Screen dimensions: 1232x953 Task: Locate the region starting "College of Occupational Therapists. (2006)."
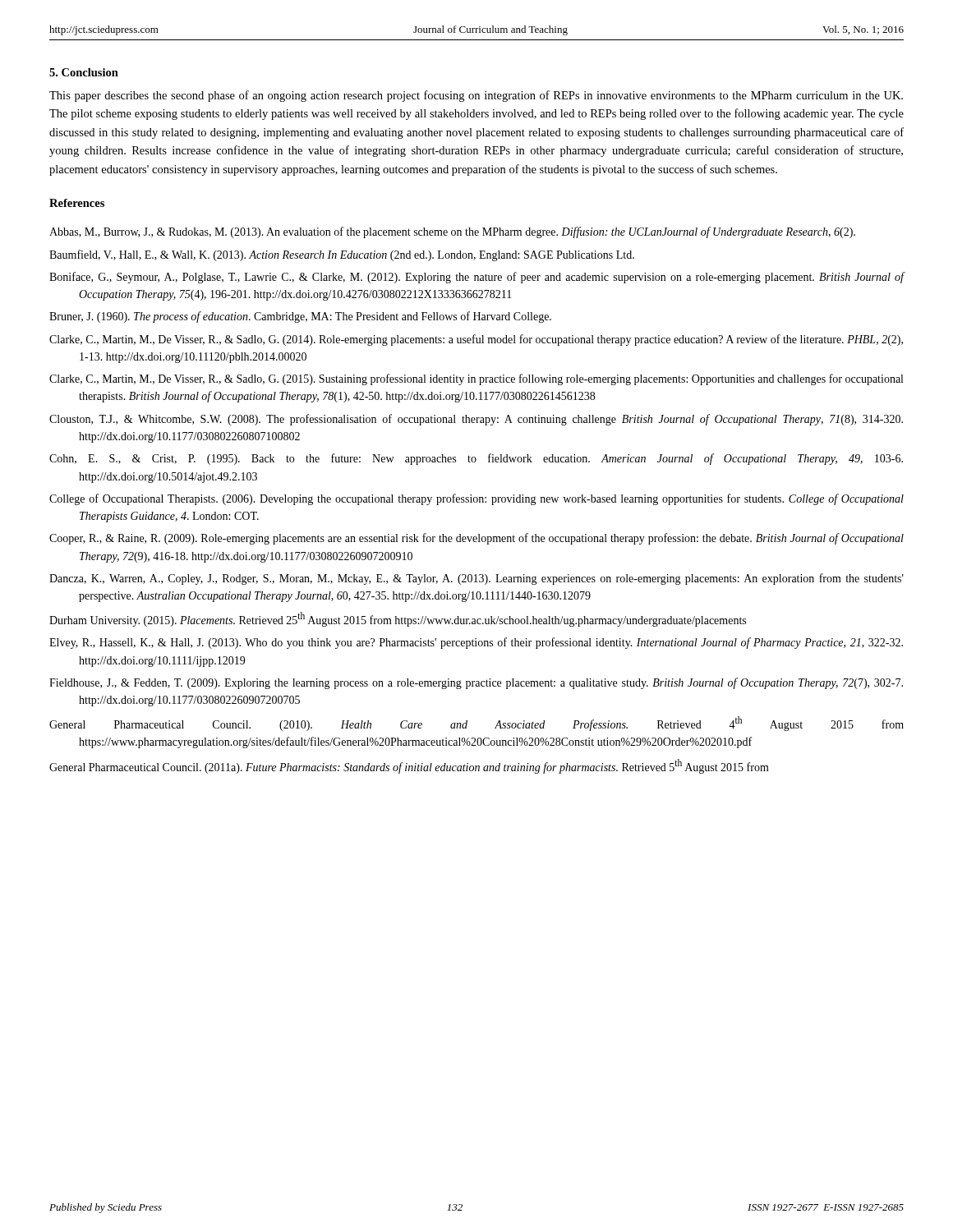click(476, 508)
